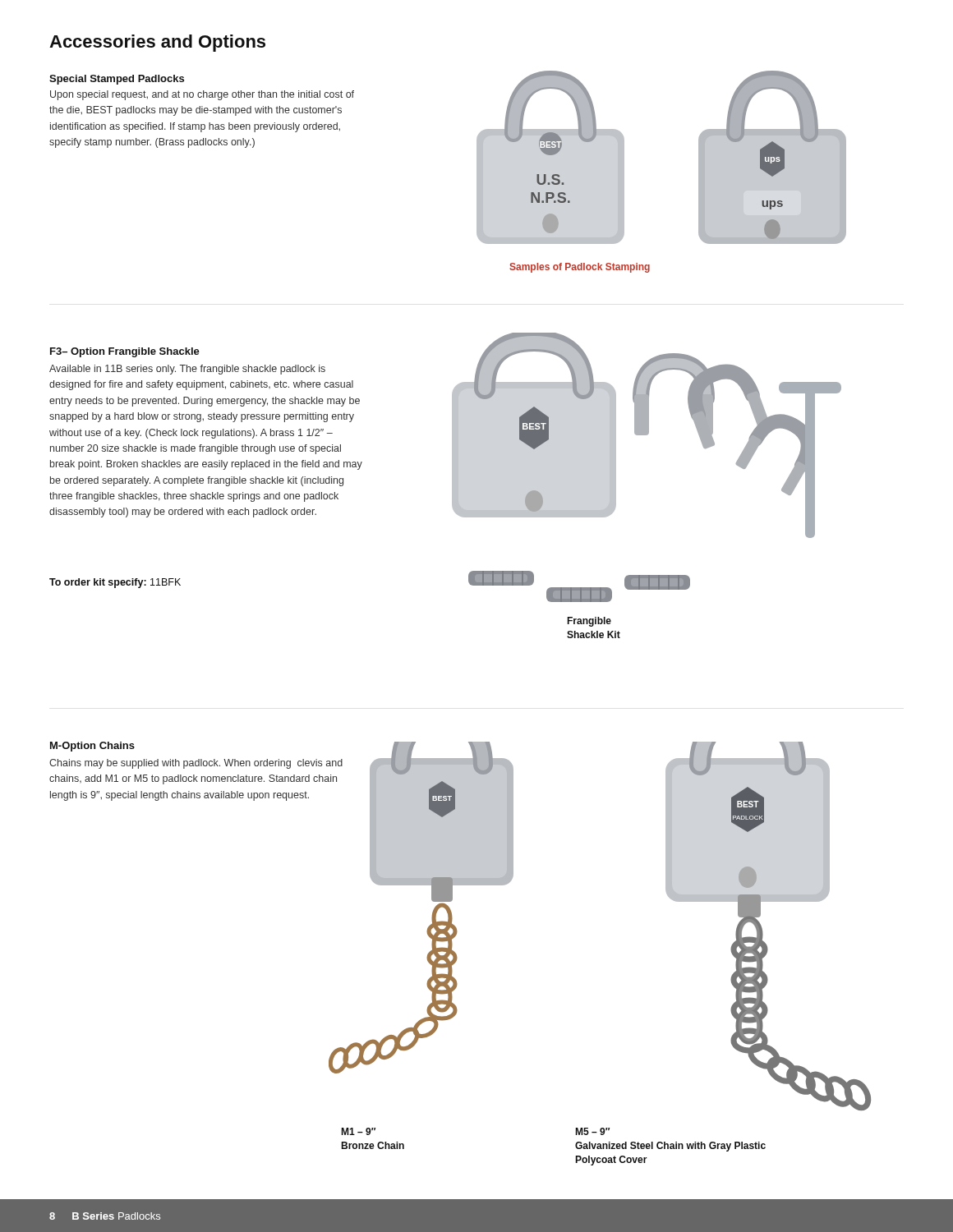Select the block starting "F3– Option Frangible"
Viewport: 953px width, 1232px height.
click(124, 351)
